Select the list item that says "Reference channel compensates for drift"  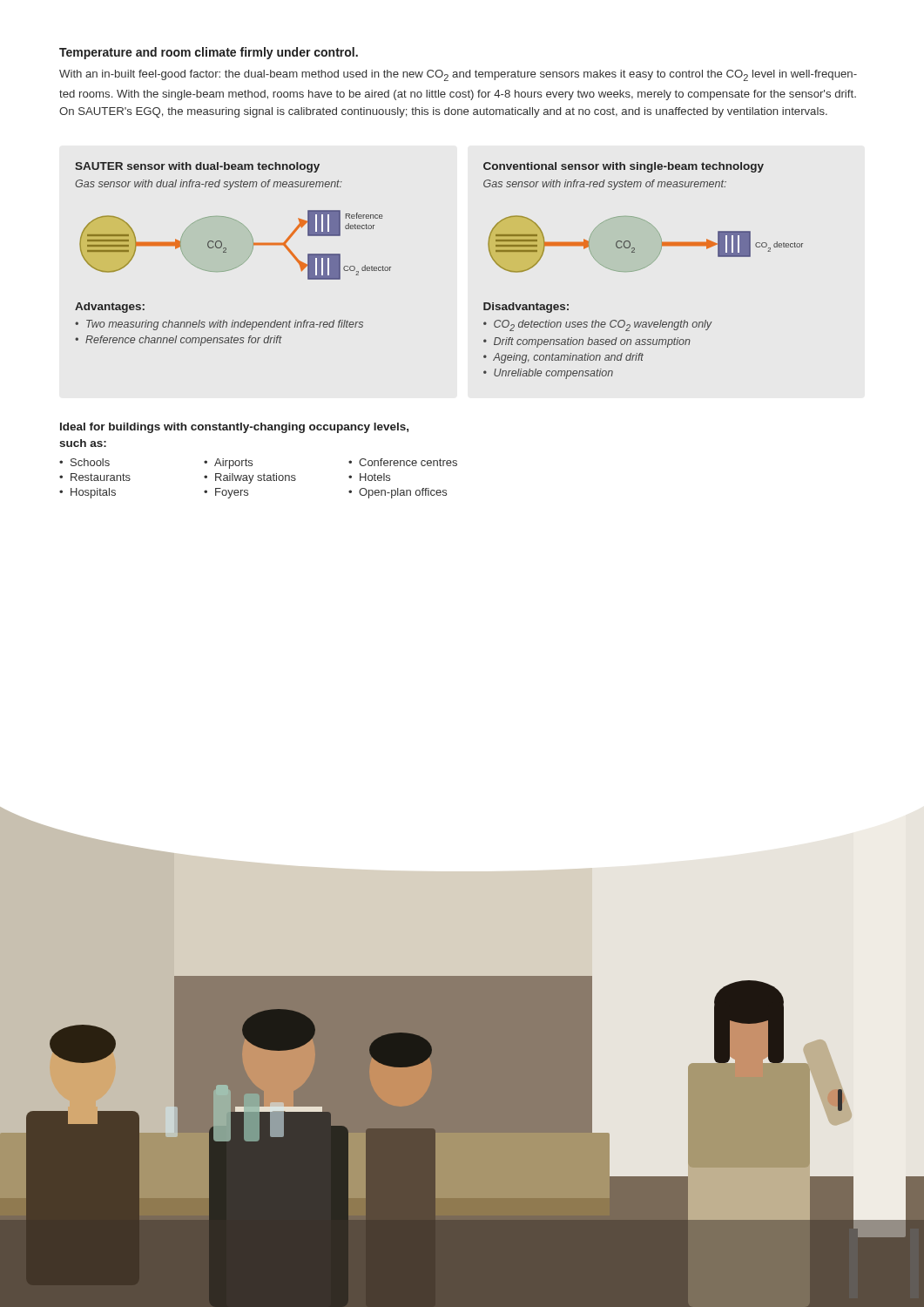183,339
